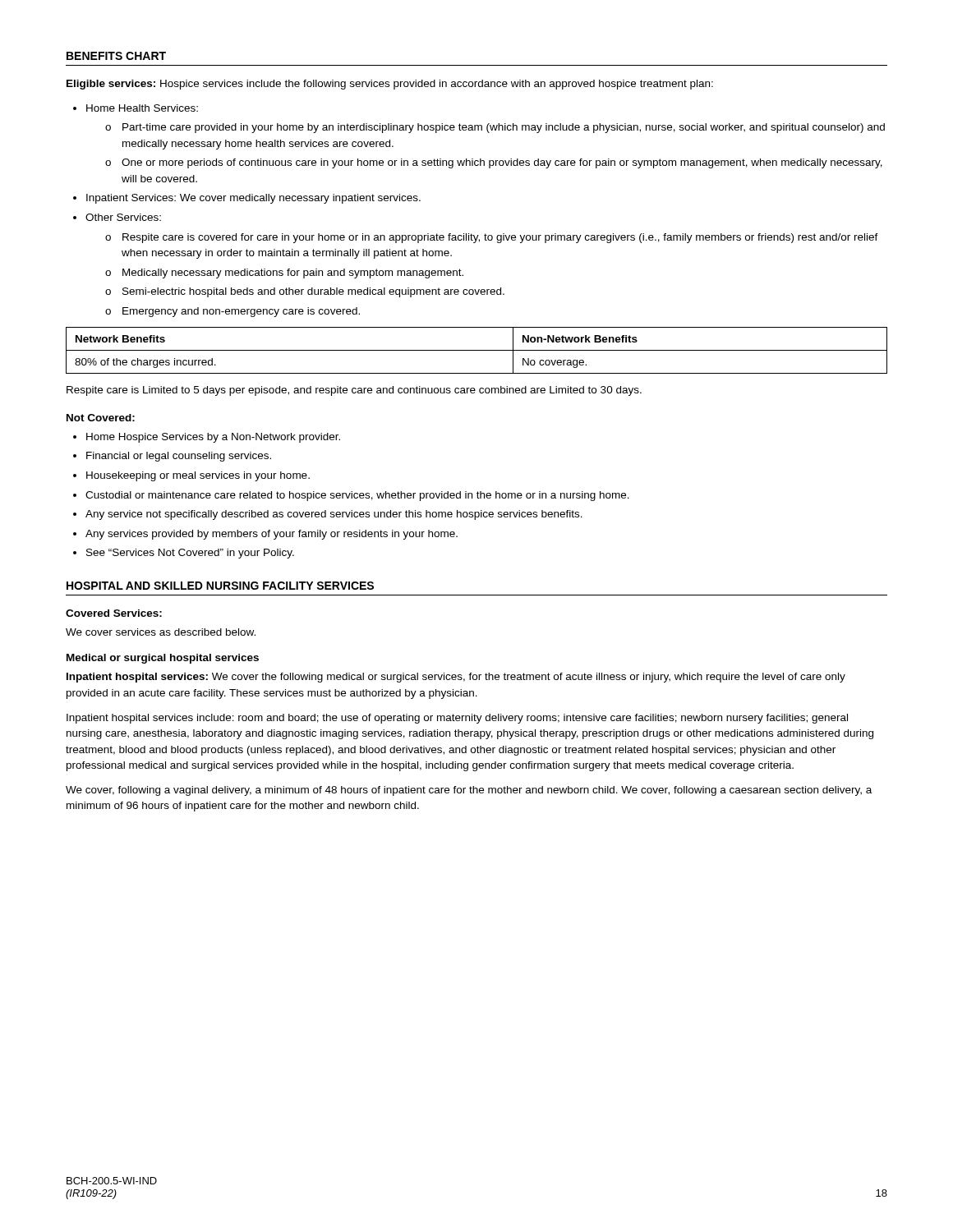Find the text block starting "Semi-electric hospital beds and other durable medical"
The height and width of the screenshot is (1232, 953).
point(313,291)
